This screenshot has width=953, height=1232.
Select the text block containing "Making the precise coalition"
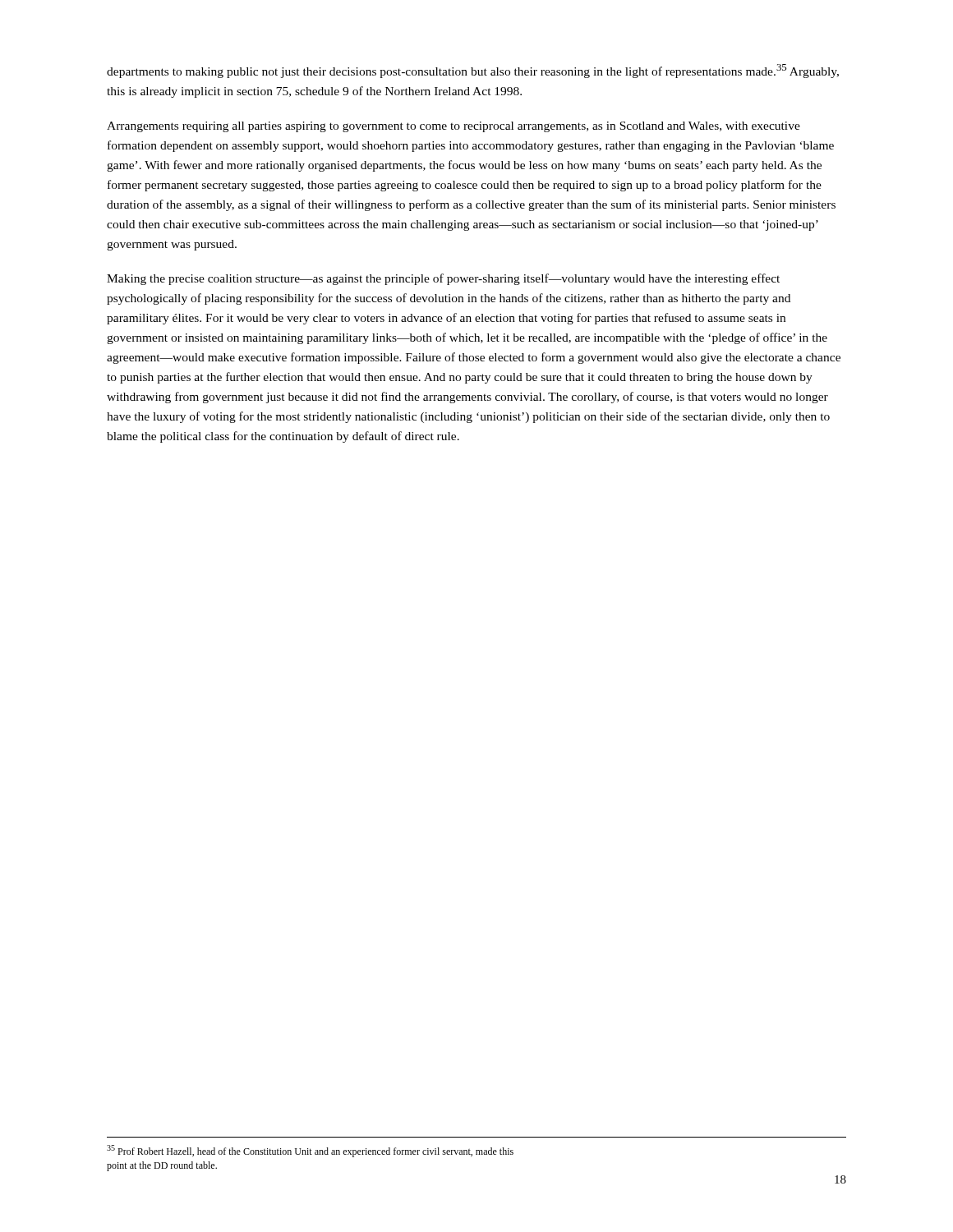tap(474, 357)
